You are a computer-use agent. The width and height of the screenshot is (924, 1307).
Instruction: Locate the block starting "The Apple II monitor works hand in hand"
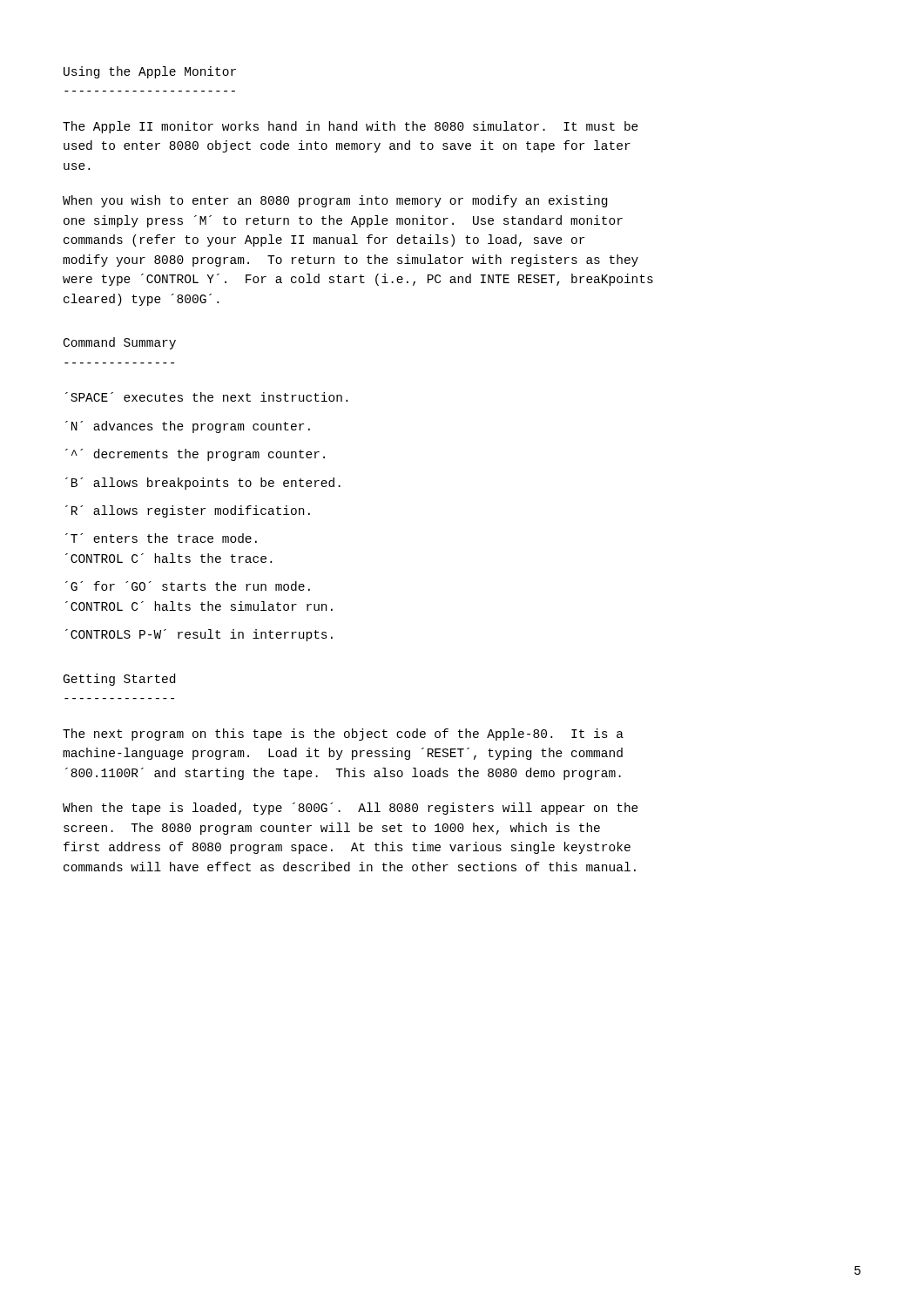(351, 147)
